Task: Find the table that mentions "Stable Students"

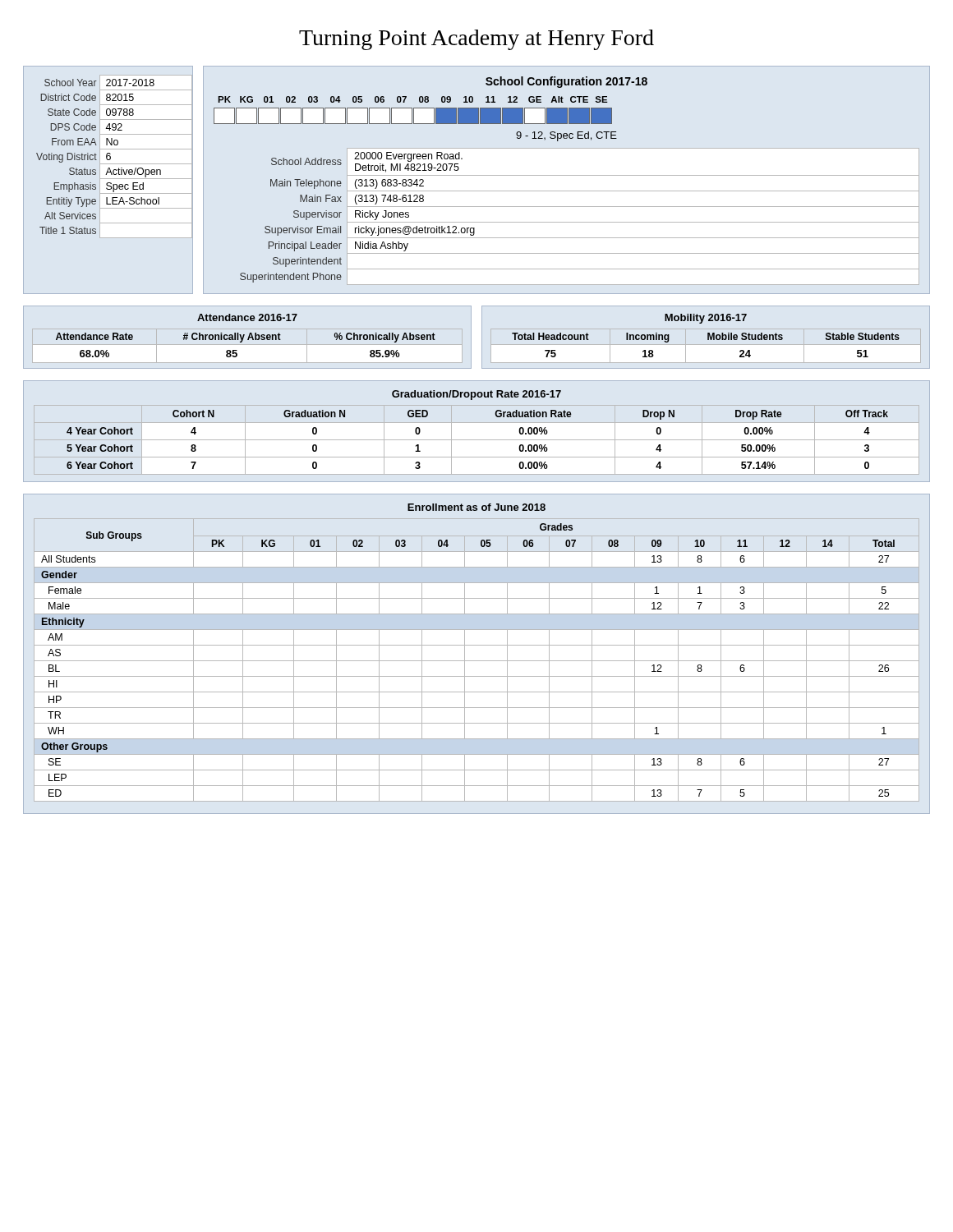Action: click(706, 337)
